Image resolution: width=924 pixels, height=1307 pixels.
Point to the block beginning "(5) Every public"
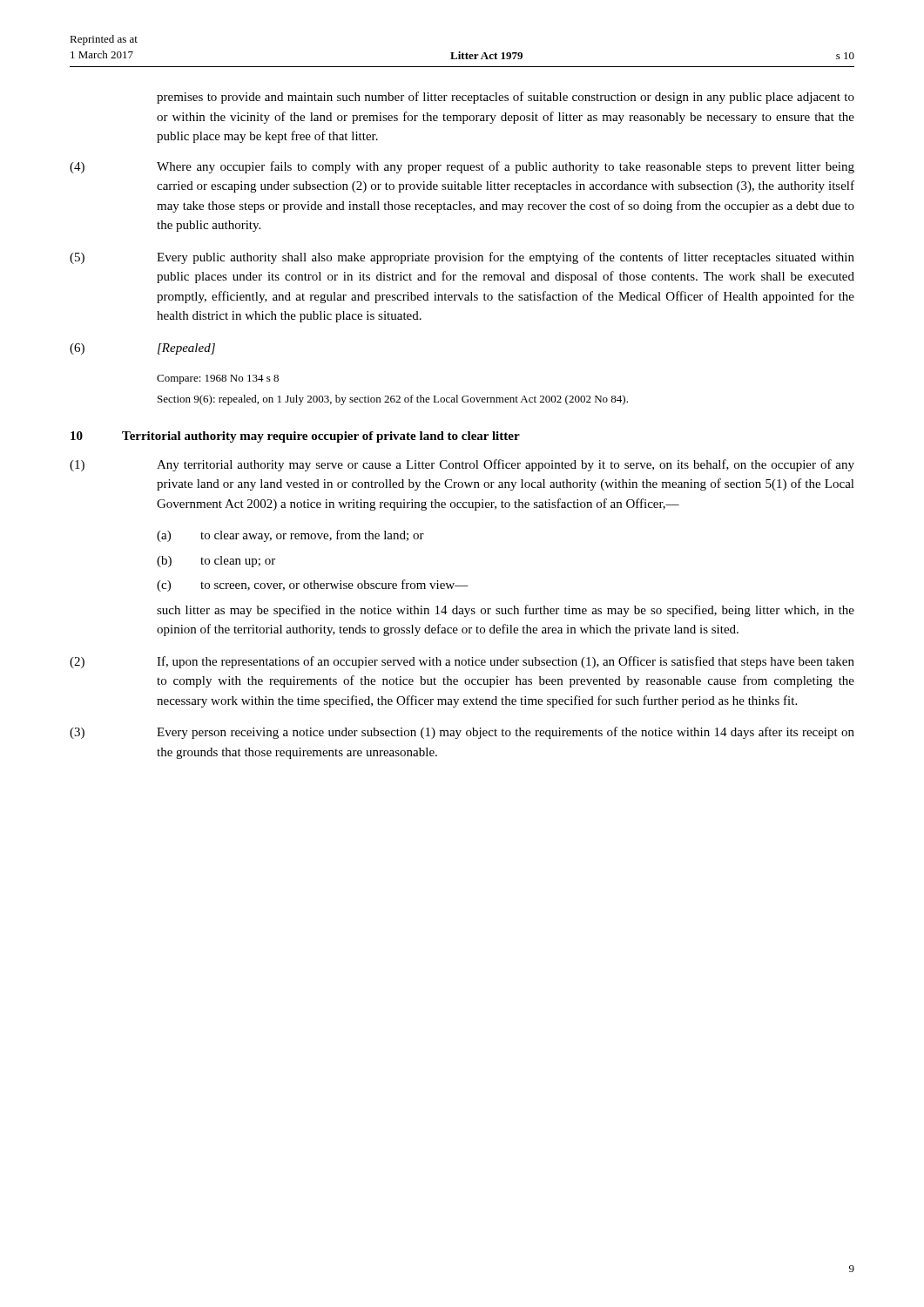click(x=462, y=286)
